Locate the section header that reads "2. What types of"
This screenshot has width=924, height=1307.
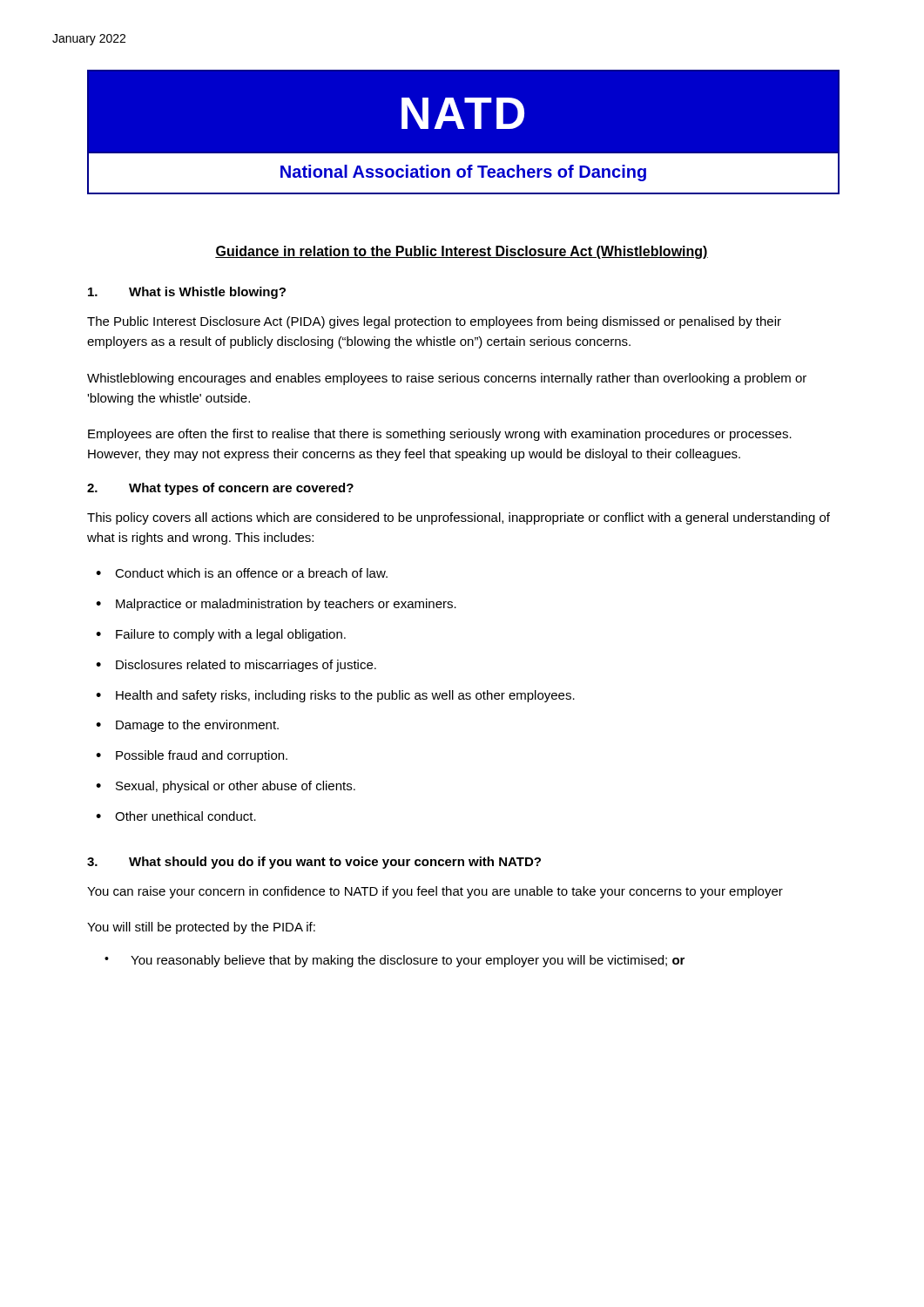tap(221, 487)
